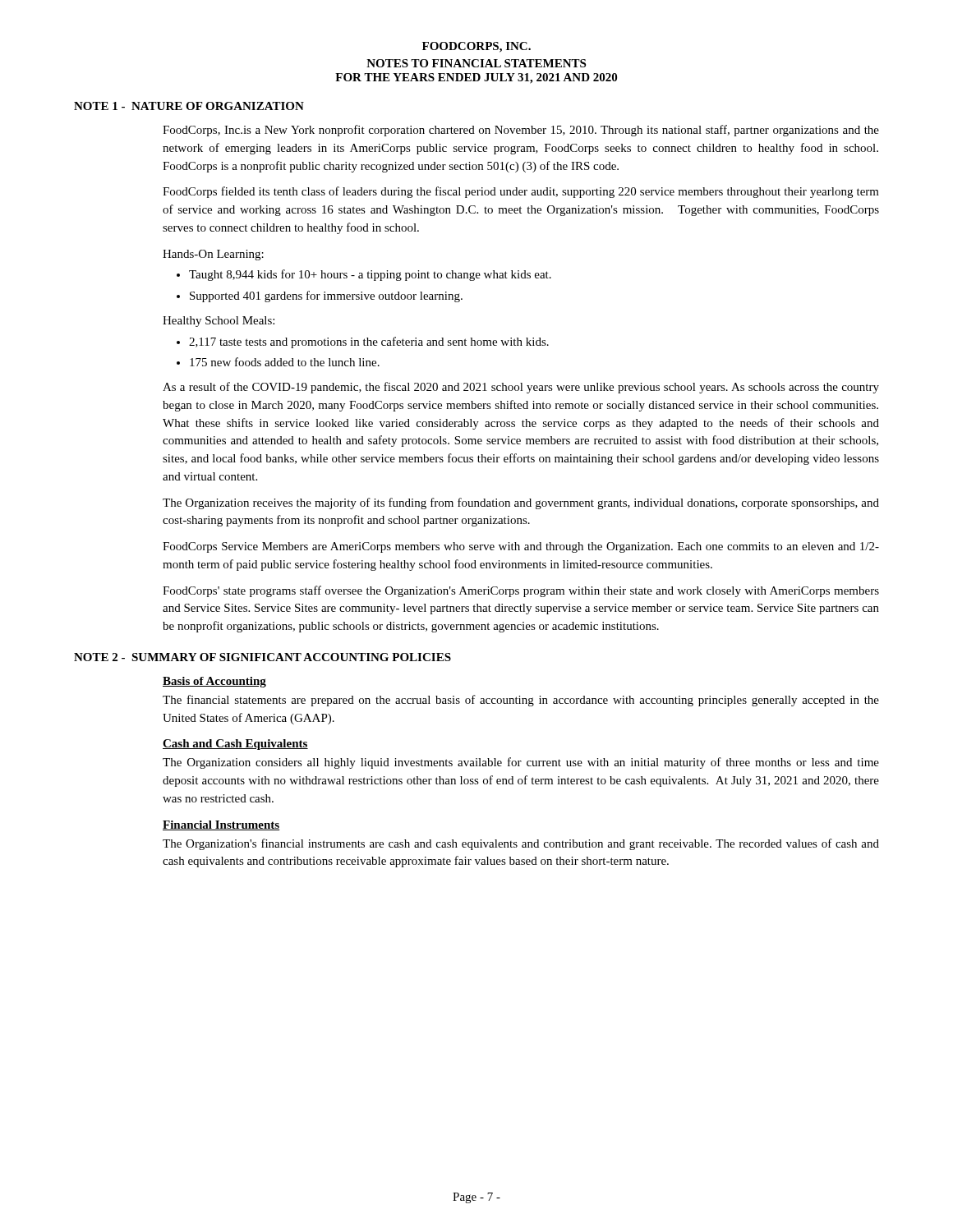Locate the list item with the text "Taught 8,944 kids for 10+ hours - a"

pyautogui.click(x=370, y=275)
